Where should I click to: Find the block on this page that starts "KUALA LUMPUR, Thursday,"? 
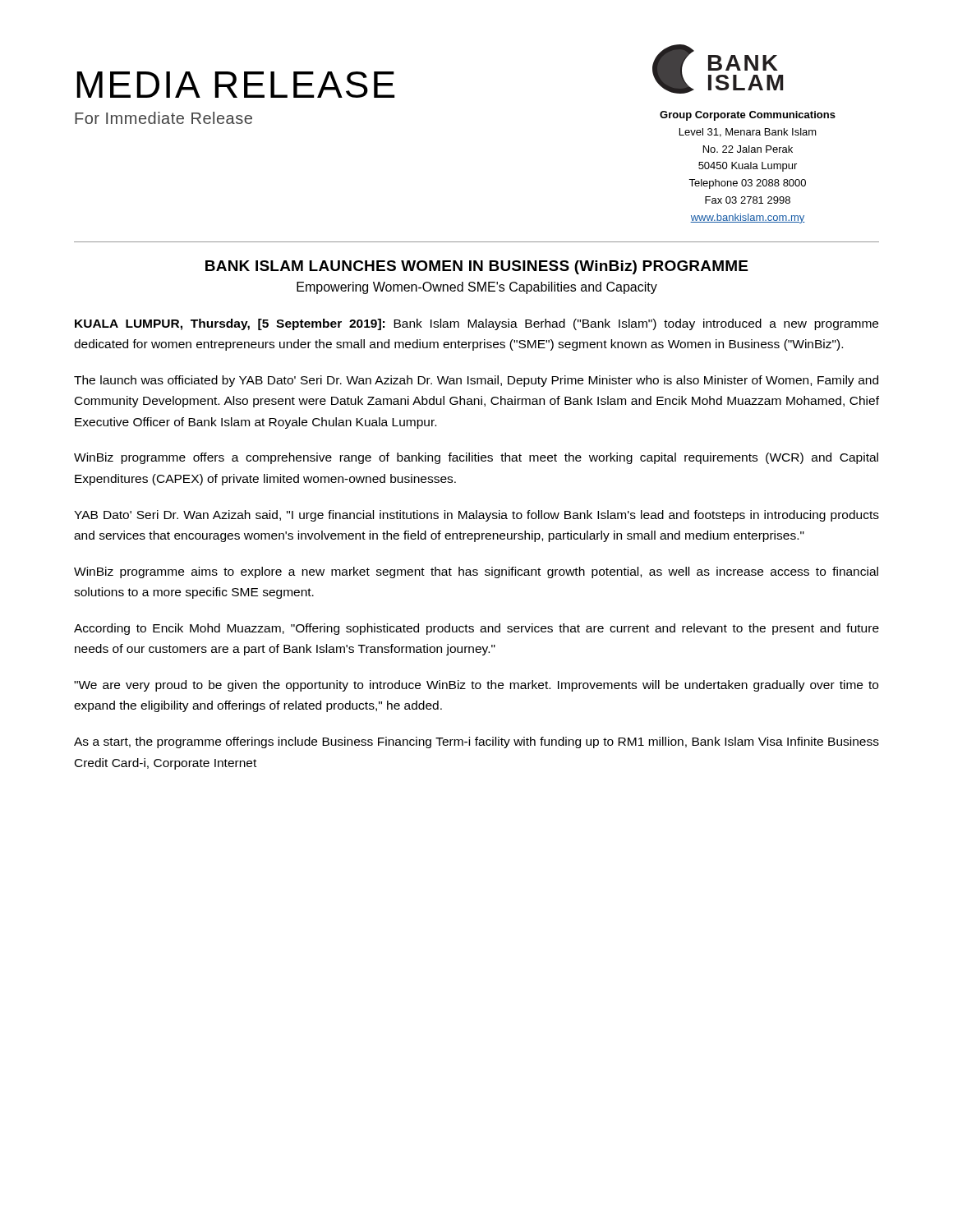pos(476,333)
